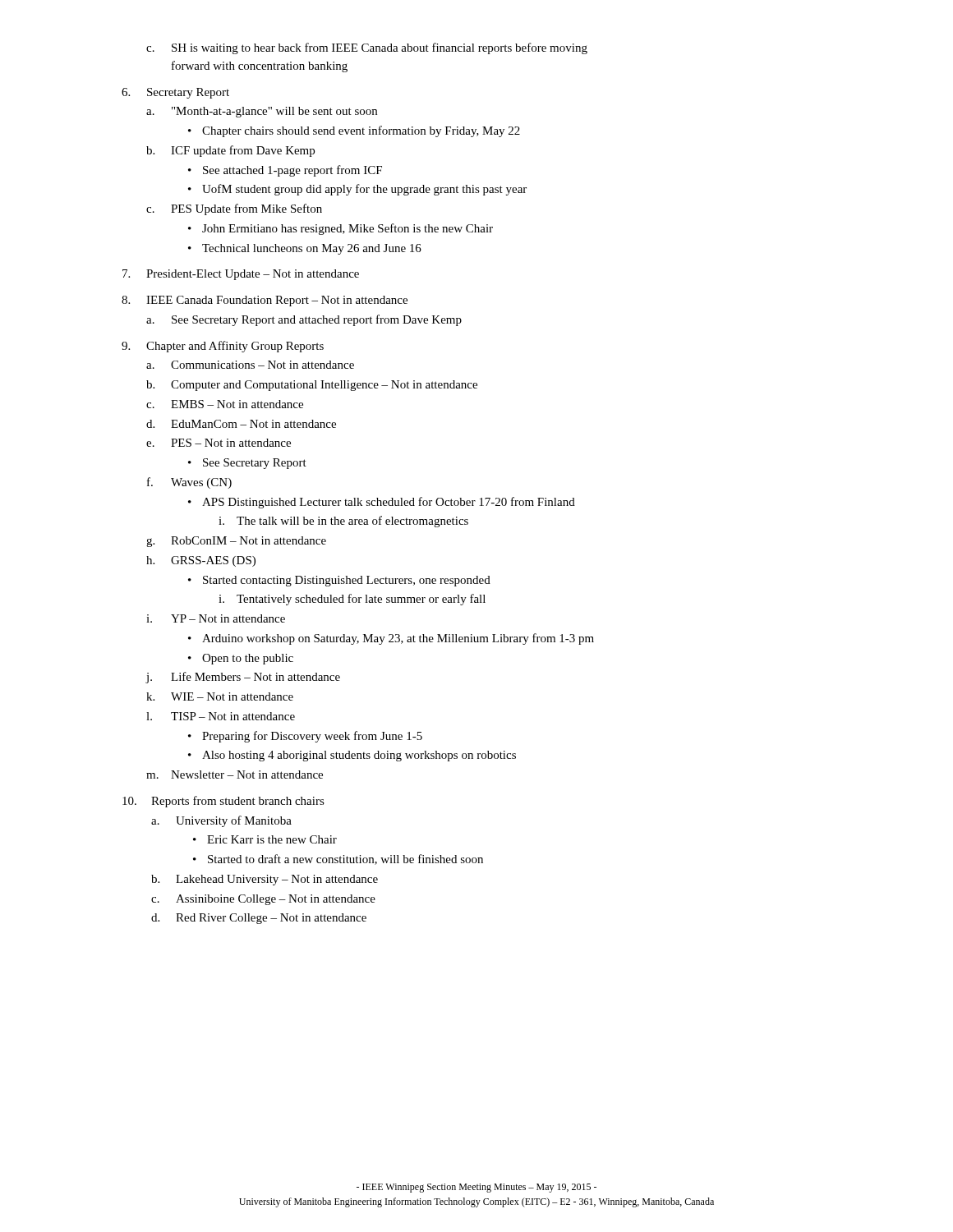Point to "d. EduManCom – Not in attendance"
This screenshot has width=953, height=1232.
(x=241, y=424)
